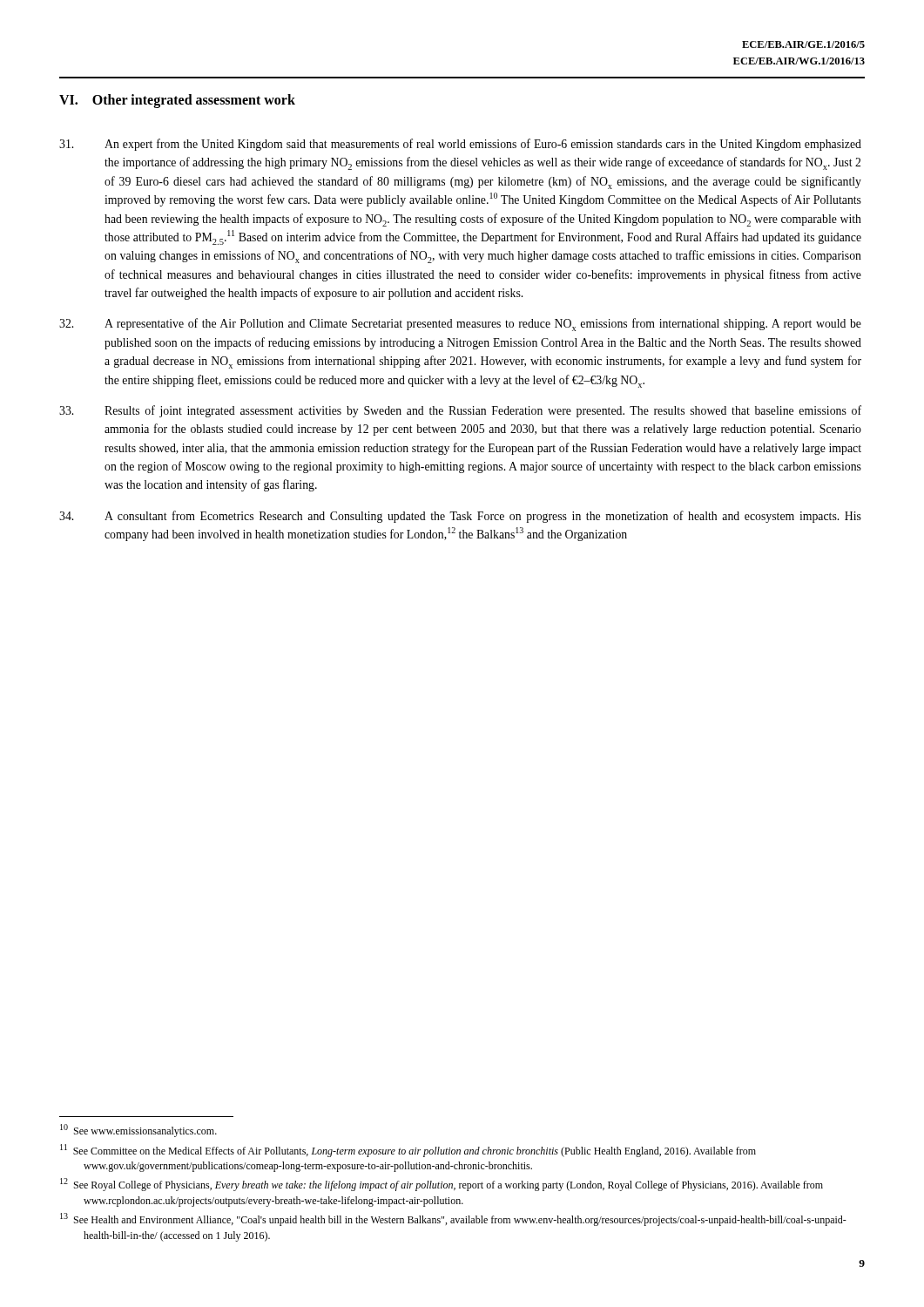Point to the text block starting "An expert from the"

tap(460, 219)
